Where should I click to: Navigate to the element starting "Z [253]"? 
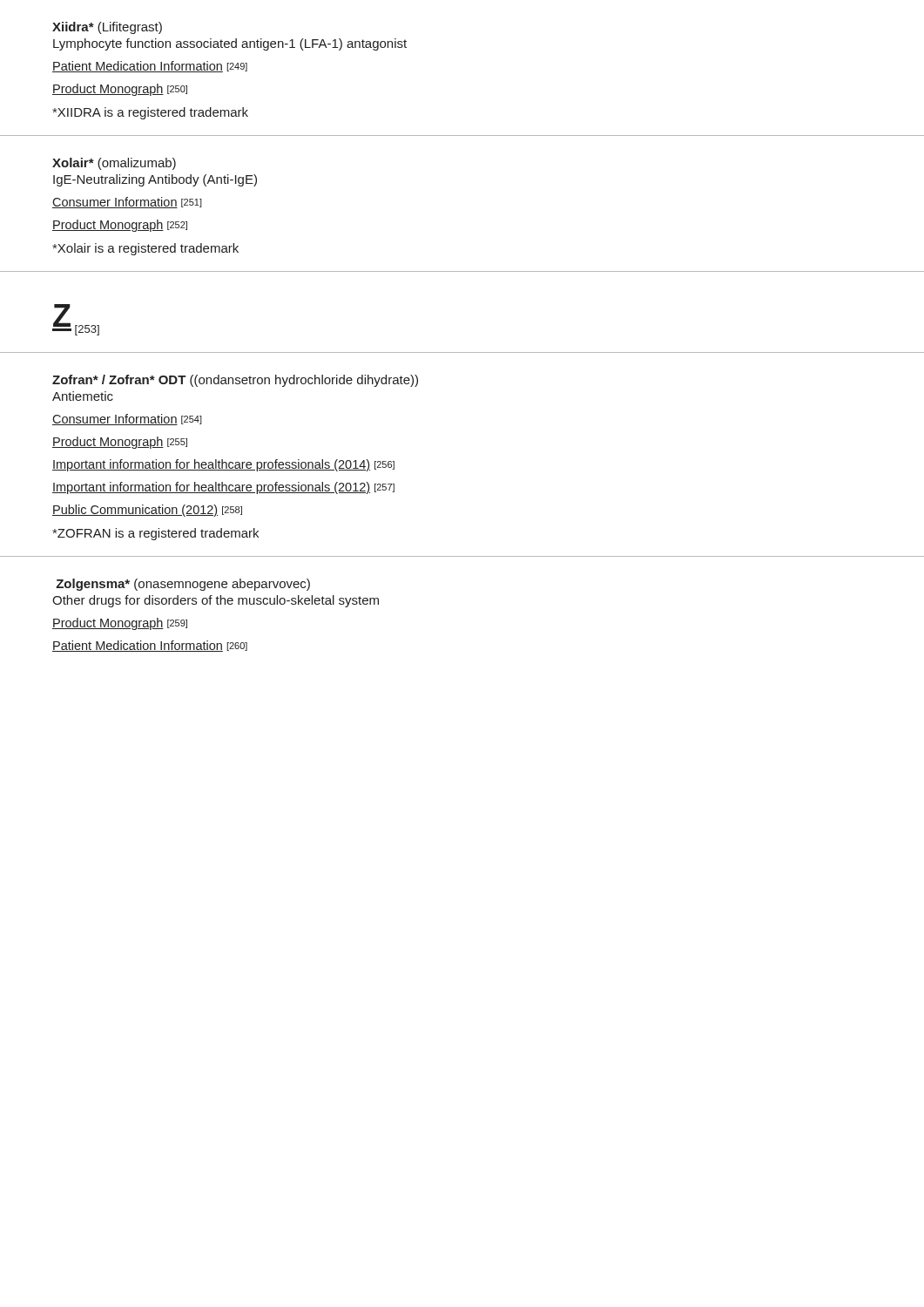pos(76,317)
